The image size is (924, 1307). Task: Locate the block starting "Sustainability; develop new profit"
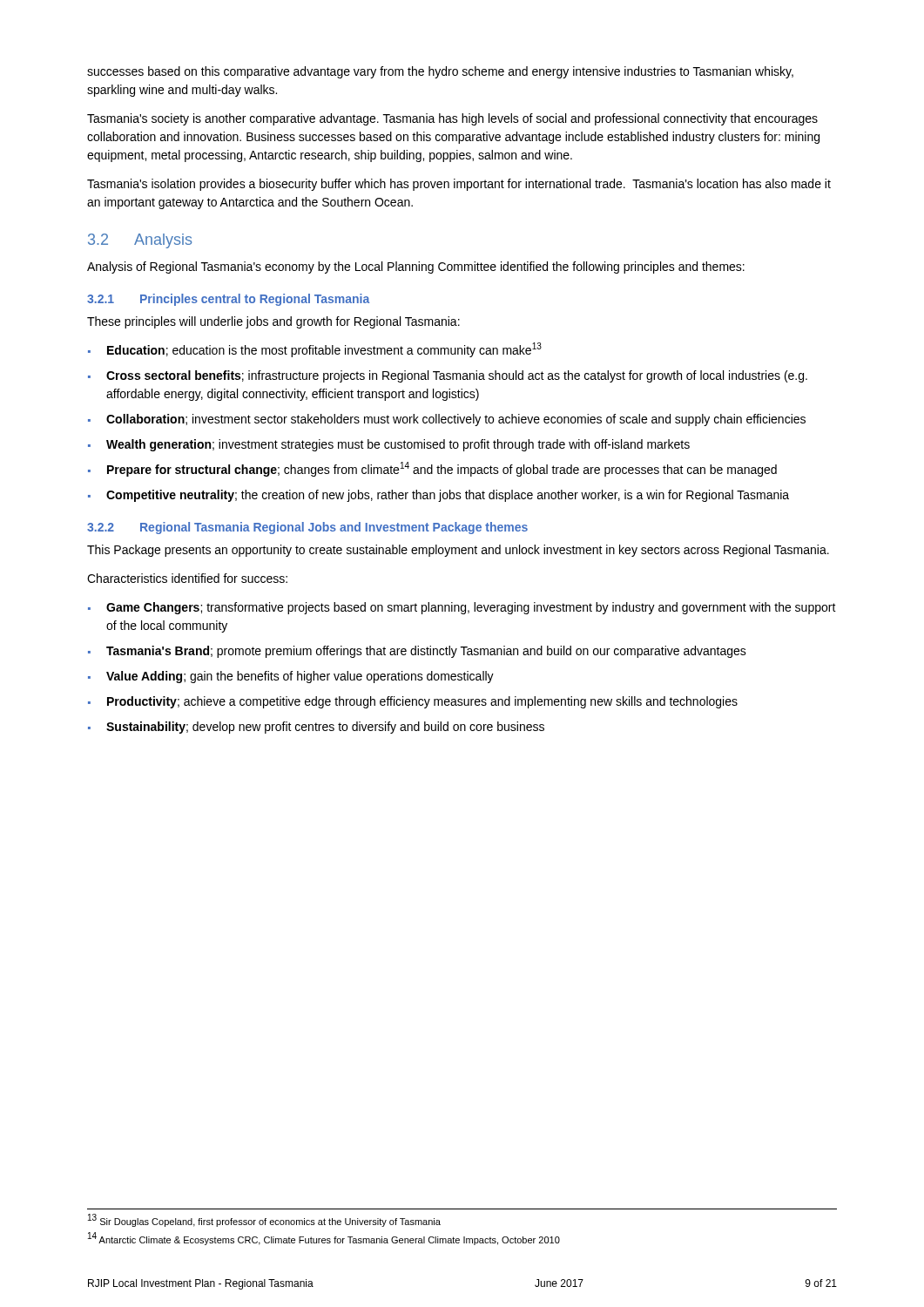pos(325,727)
